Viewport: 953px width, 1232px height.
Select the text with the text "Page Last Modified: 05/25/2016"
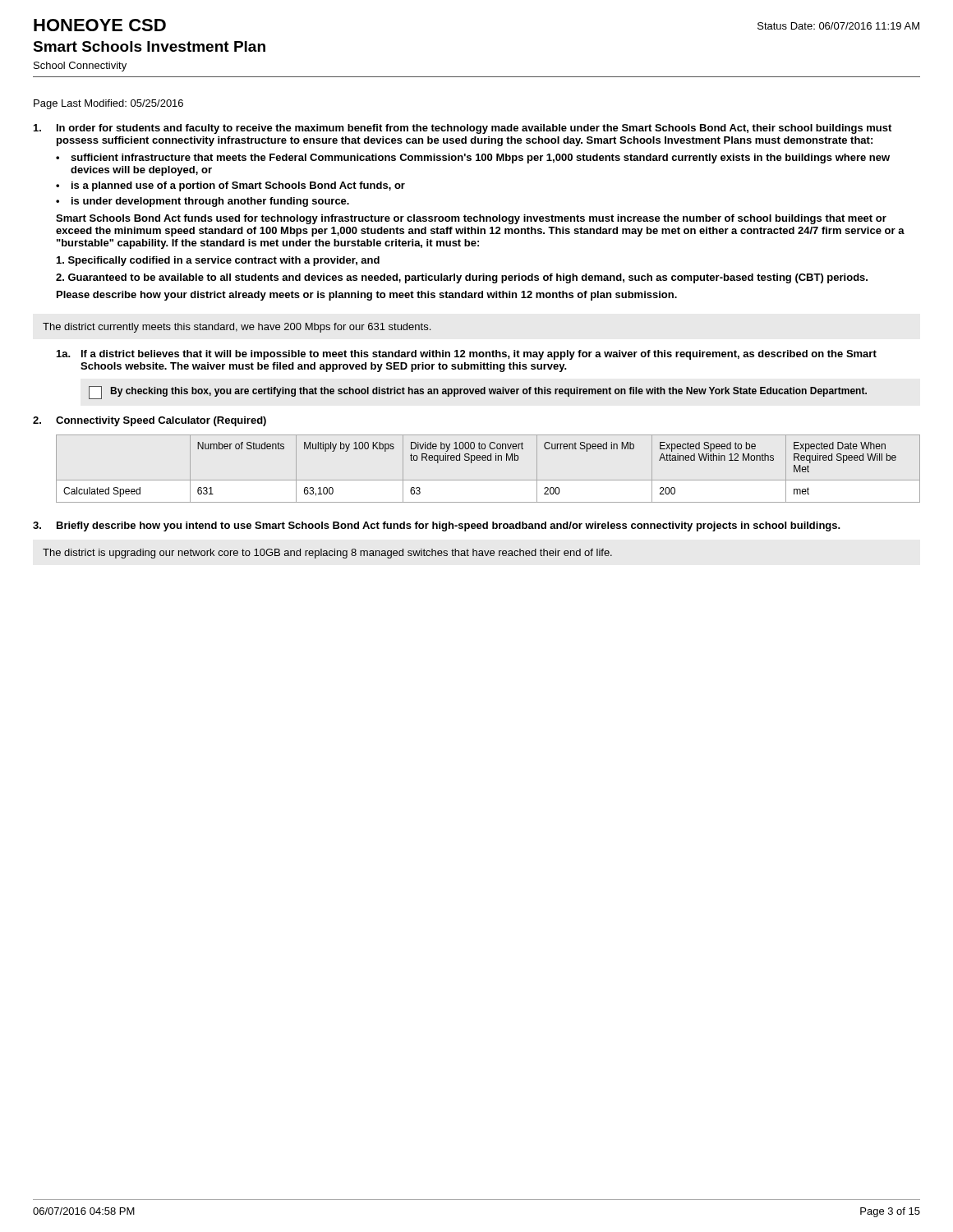point(108,103)
